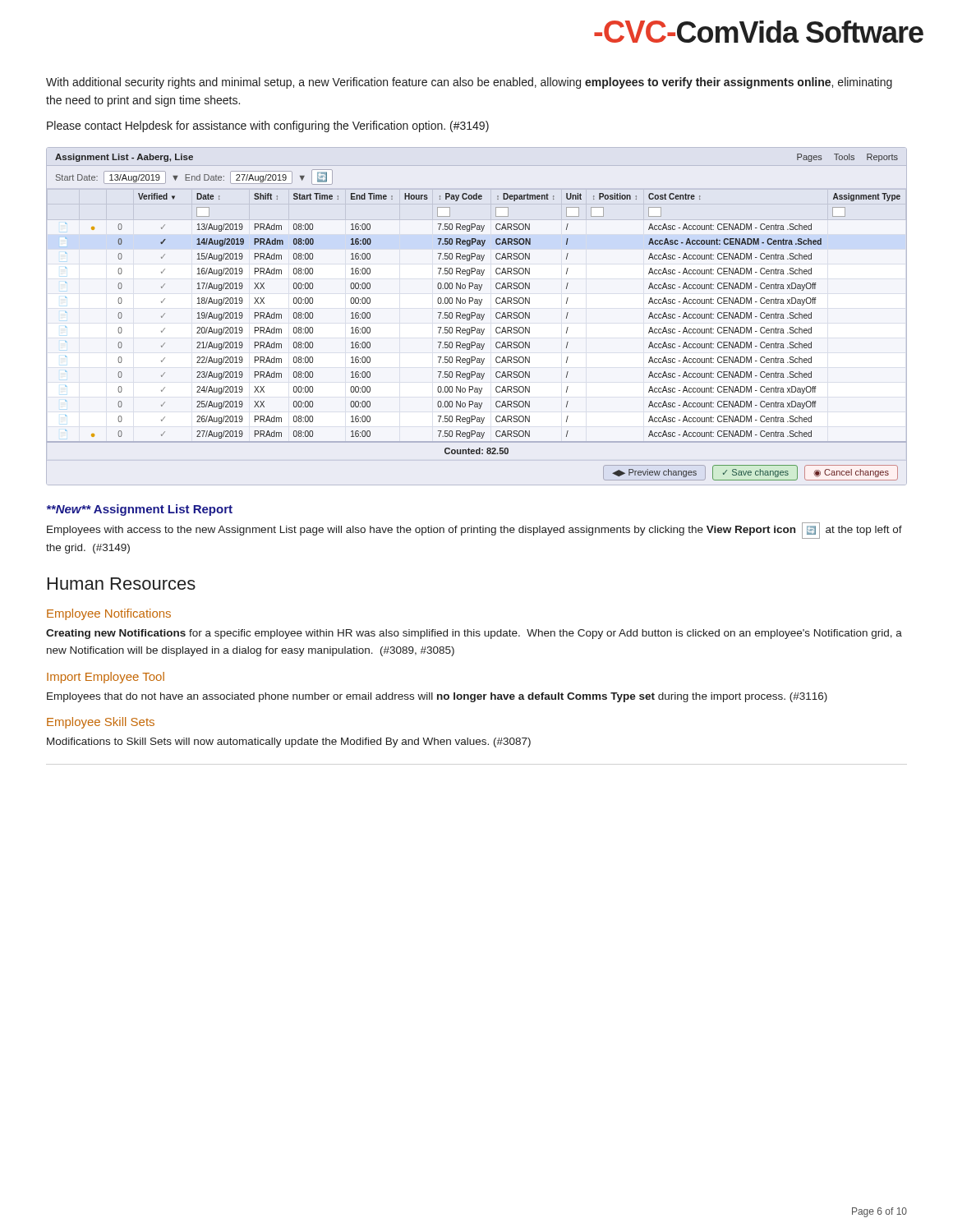The image size is (953, 1232).
Task: Click where it says "Human Resources"
Action: coord(121,583)
